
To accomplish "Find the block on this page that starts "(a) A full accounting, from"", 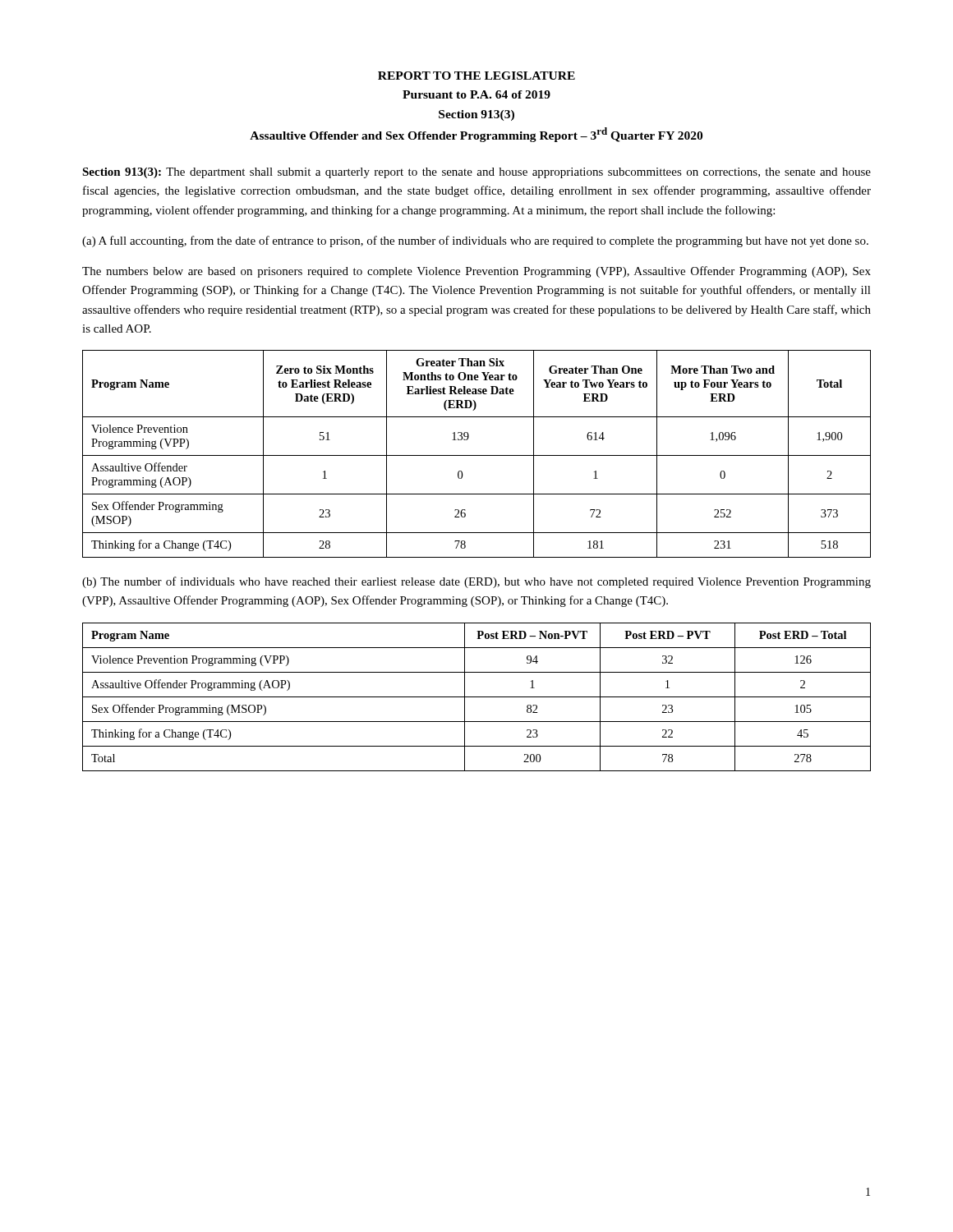I will (476, 241).
